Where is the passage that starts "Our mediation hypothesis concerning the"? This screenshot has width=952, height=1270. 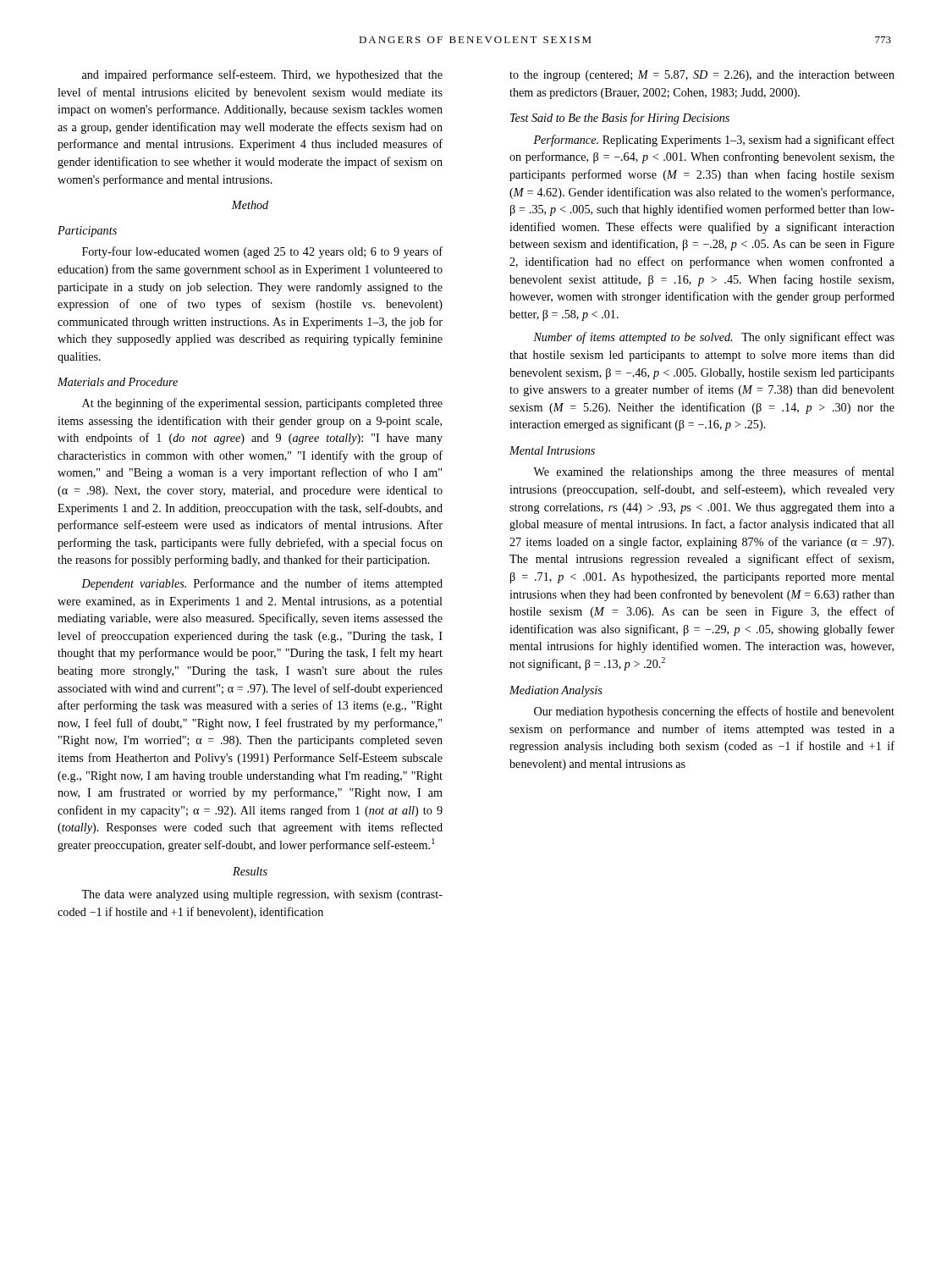click(x=702, y=738)
